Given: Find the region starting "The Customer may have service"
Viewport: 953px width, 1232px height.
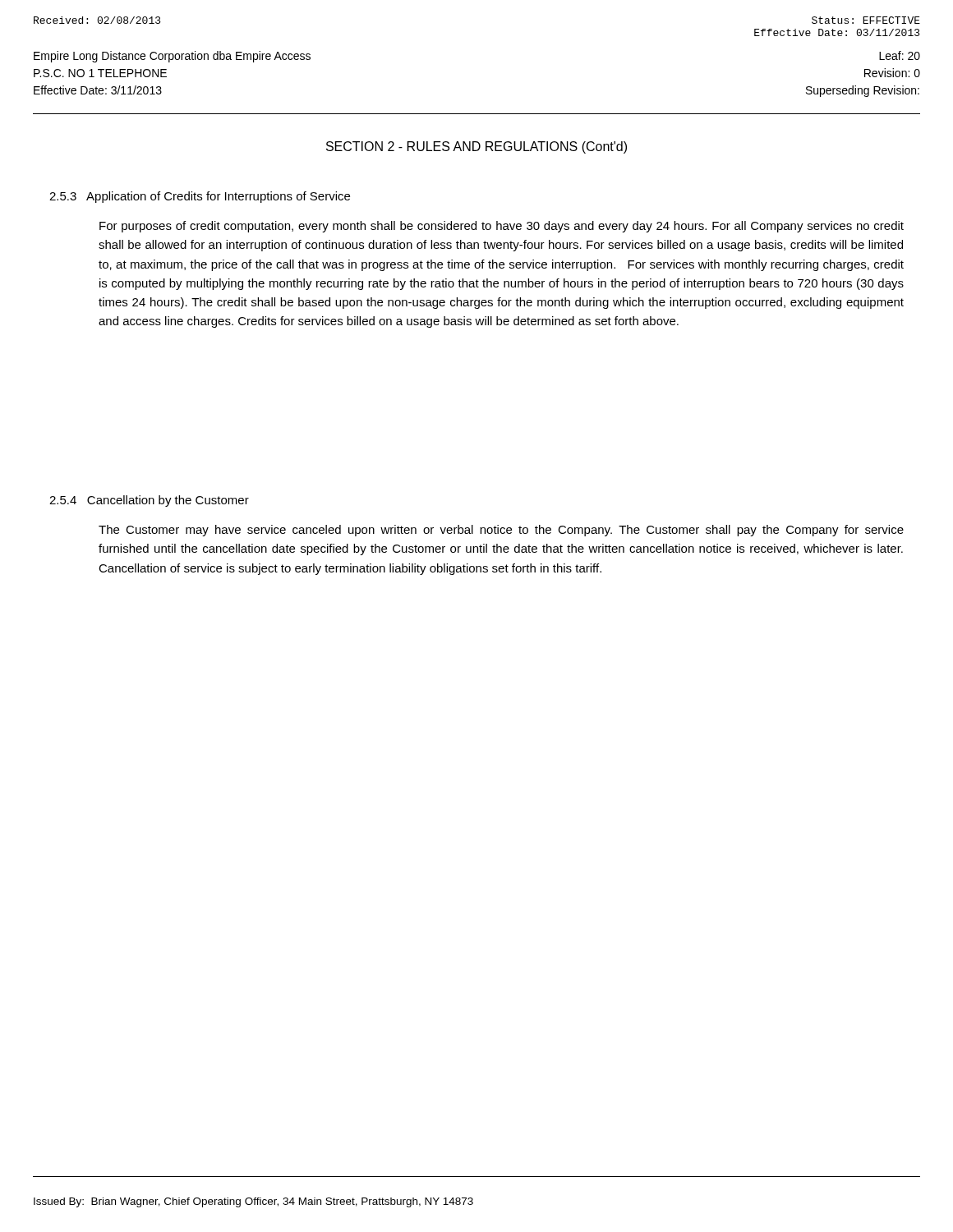Looking at the screenshot, I should point(501,548).
